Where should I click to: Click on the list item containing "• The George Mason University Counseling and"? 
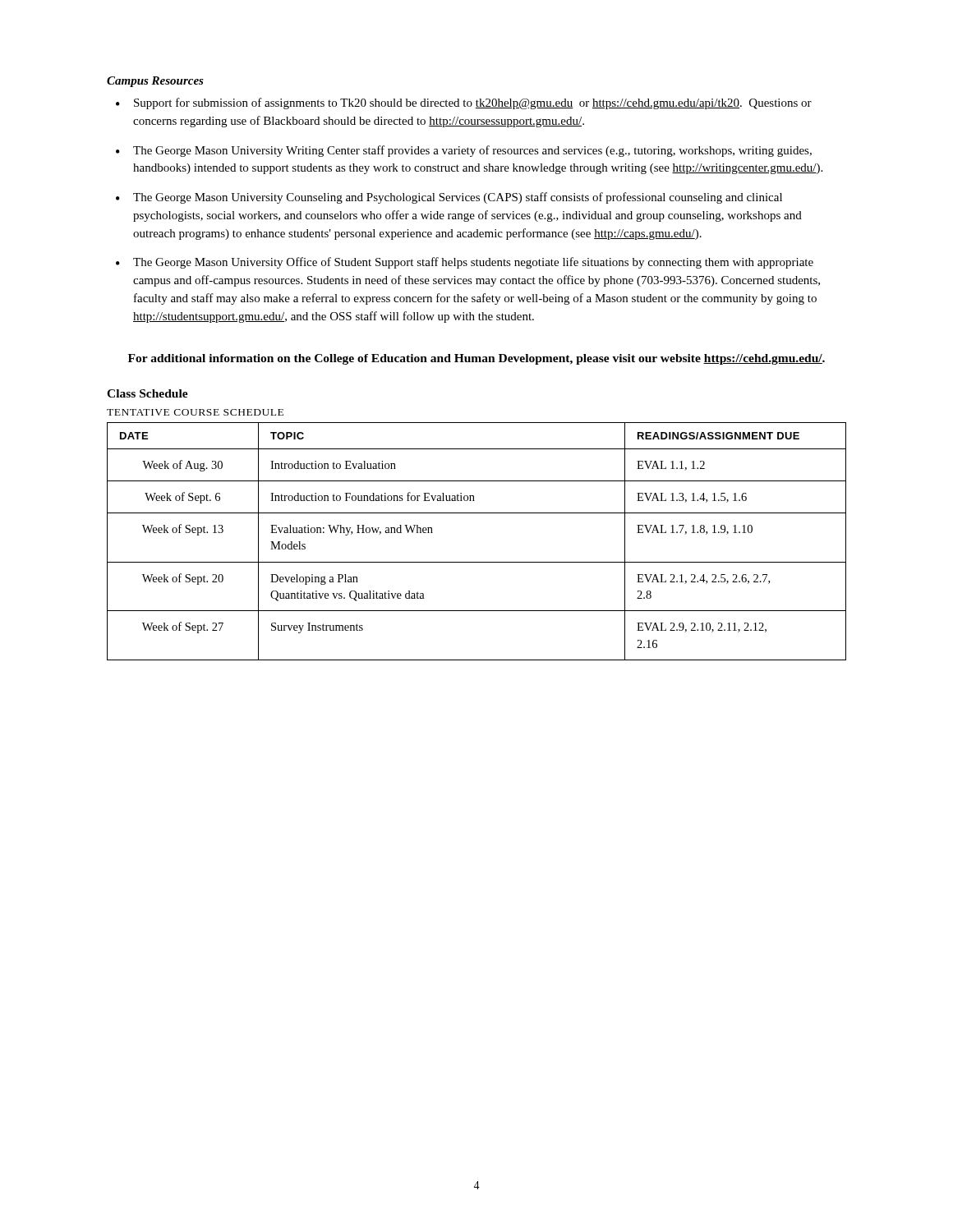pos(481,216)
